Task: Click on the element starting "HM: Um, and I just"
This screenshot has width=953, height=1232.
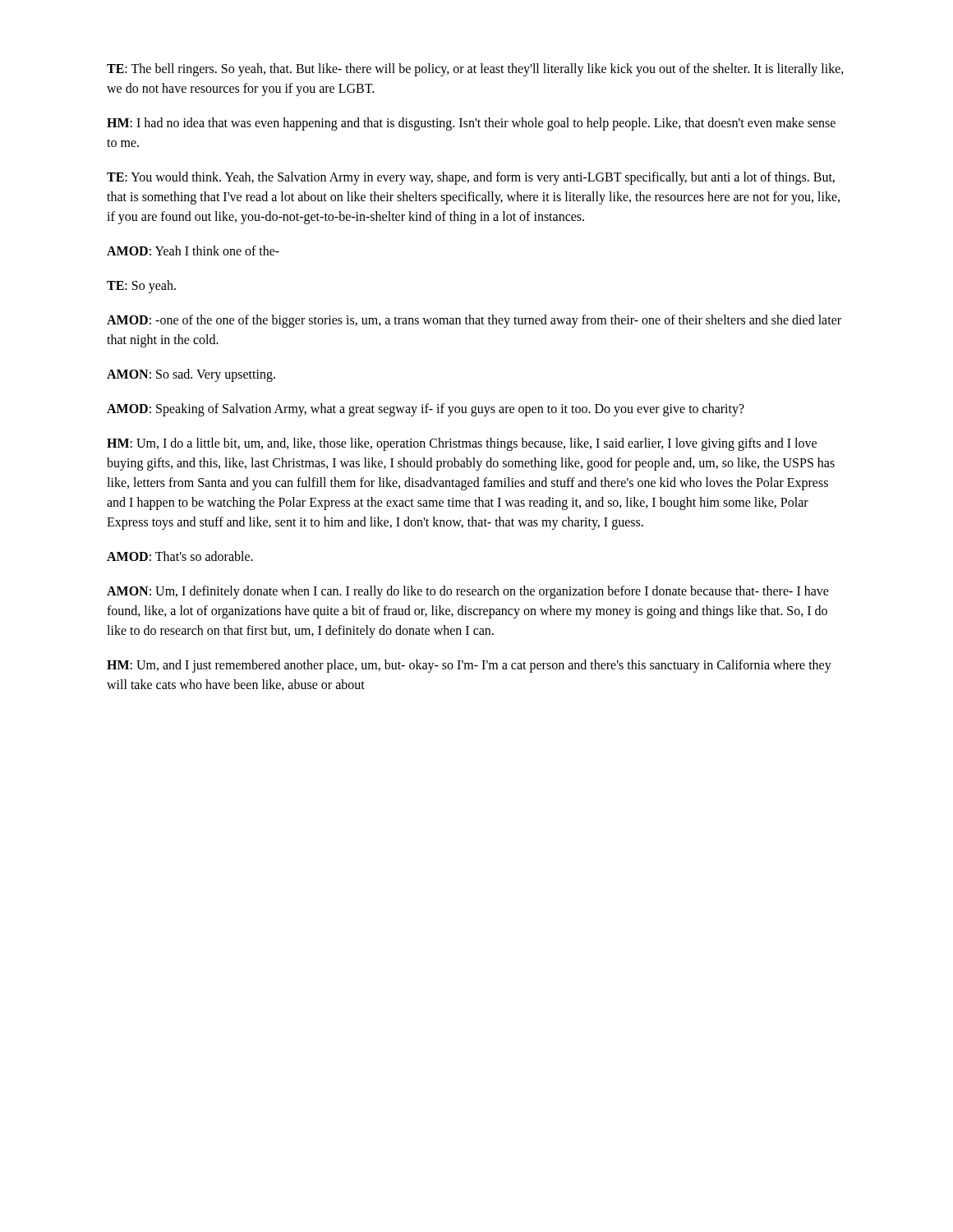Action: pos(469,675)
